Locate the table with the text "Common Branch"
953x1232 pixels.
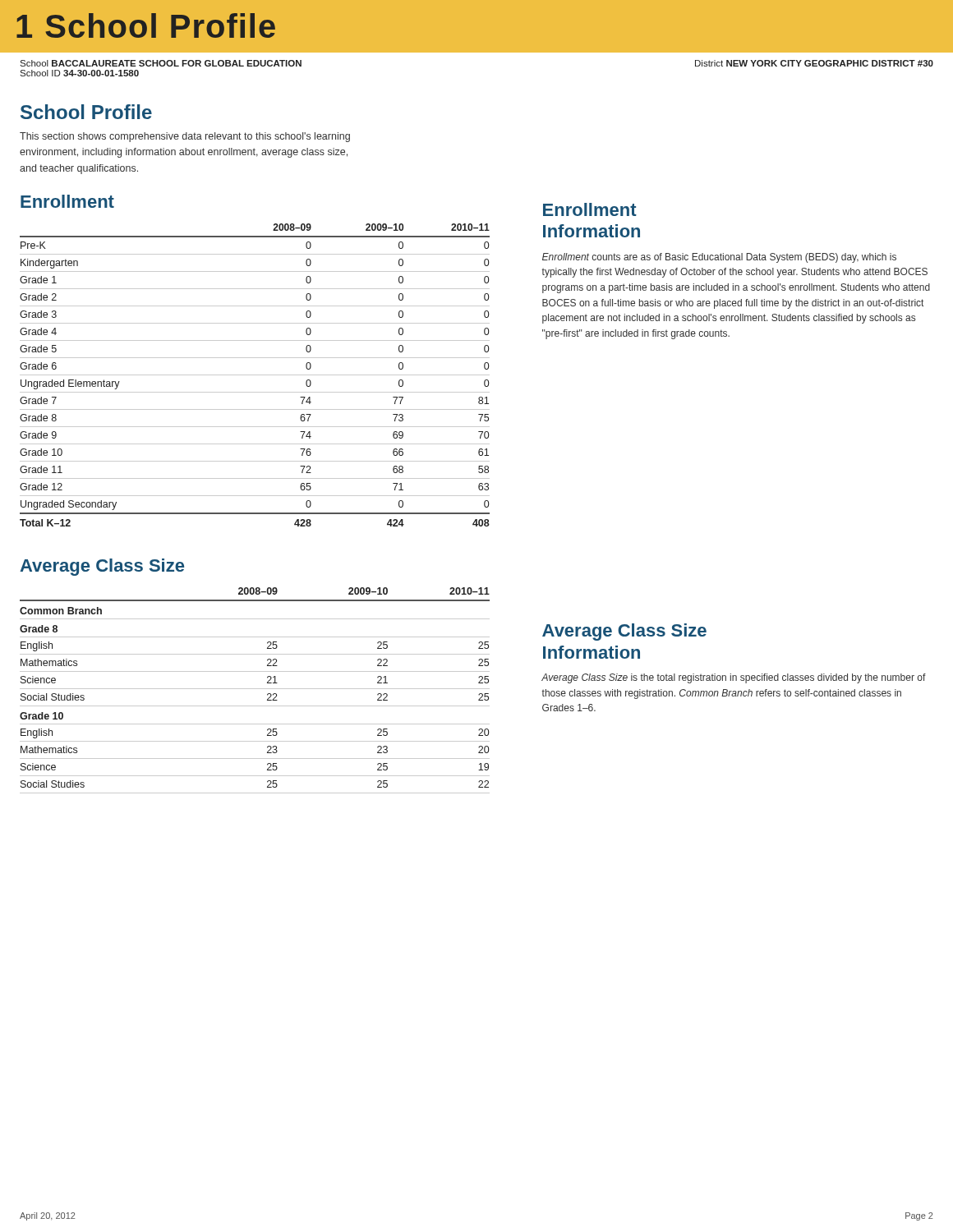pos(264,688)
